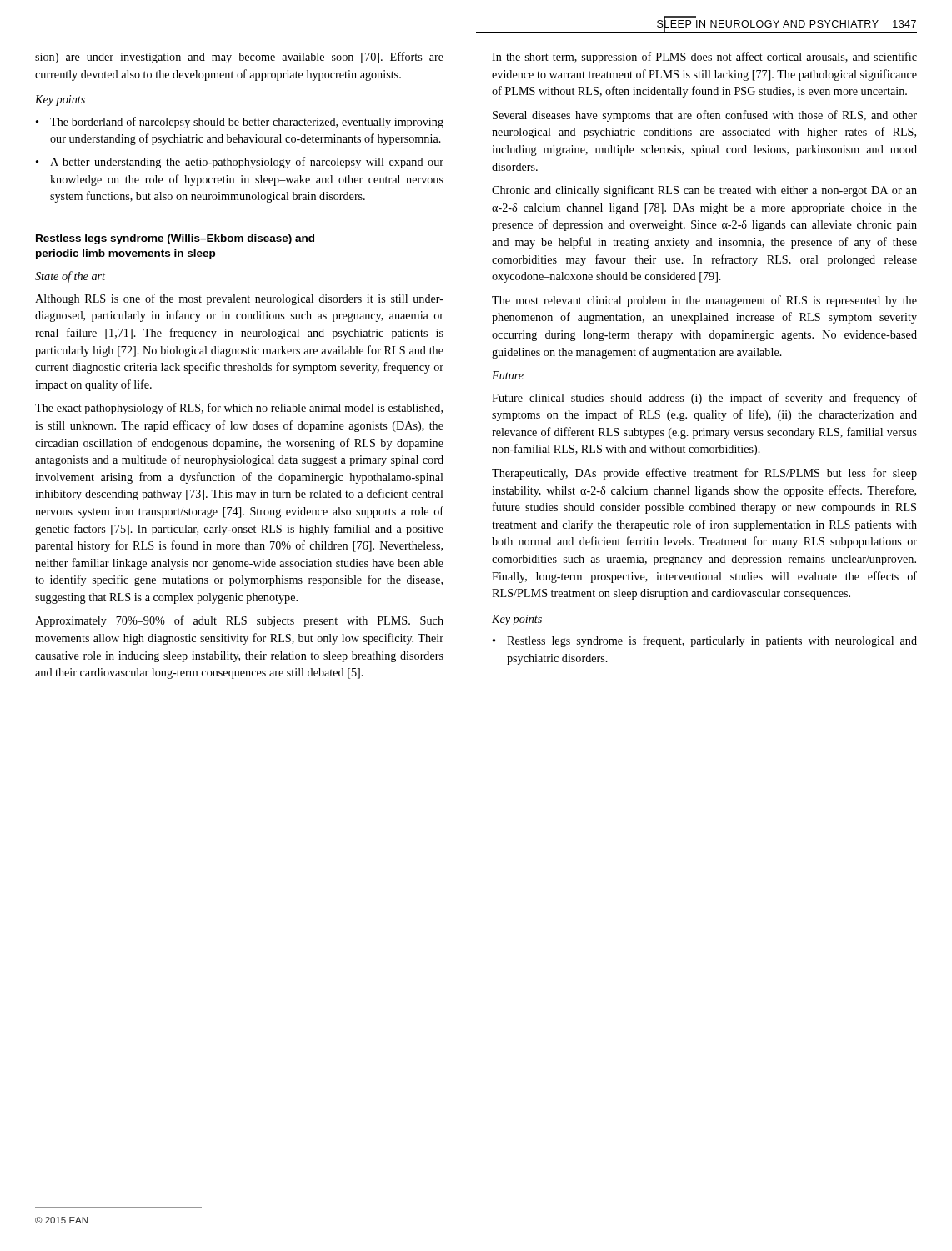Locate the block of text that opens with "• The borderland"
This screenshot has width=952, height=1251.
239,130
